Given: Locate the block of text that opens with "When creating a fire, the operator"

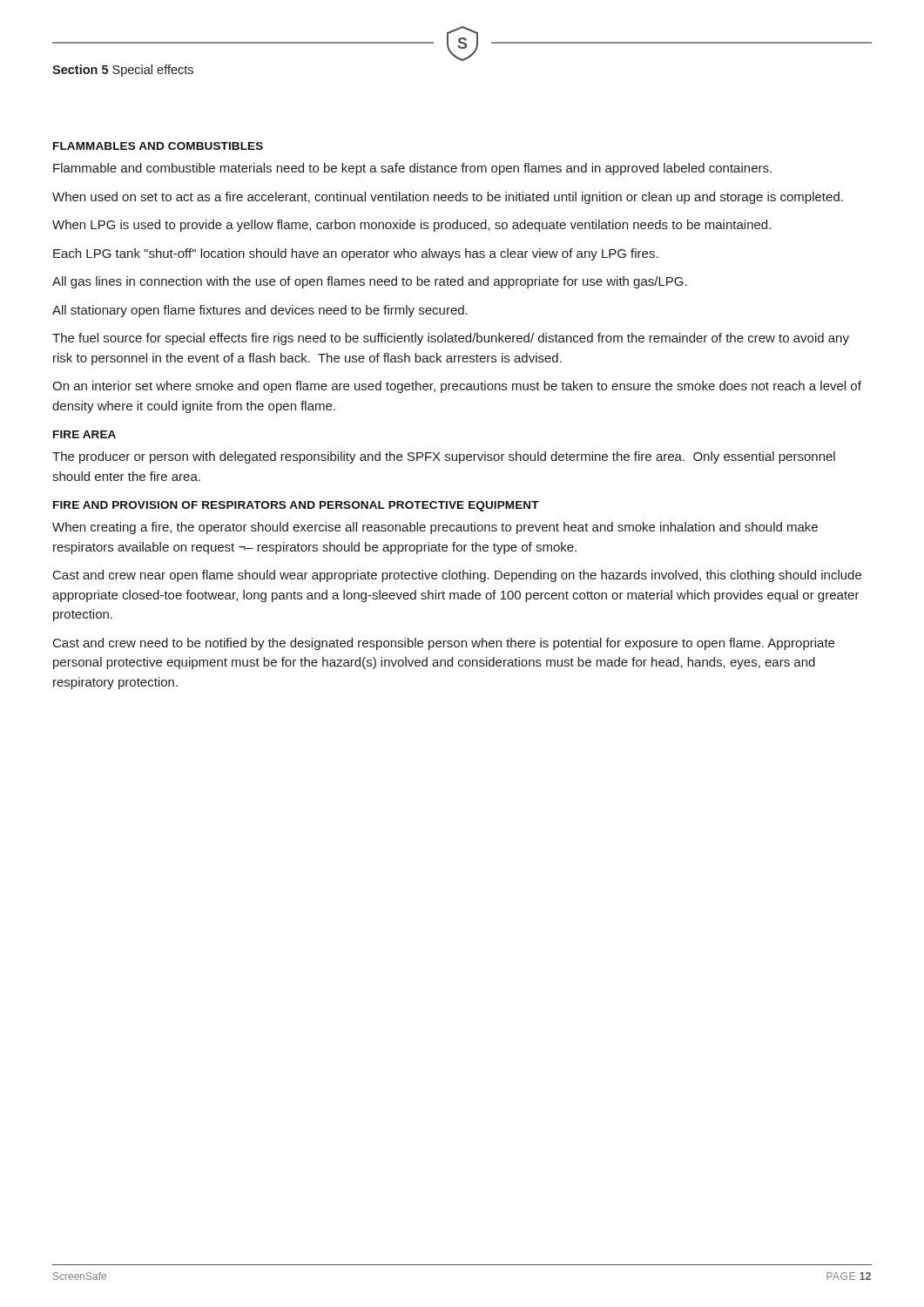Looking at the screenshot, I should pos(435,537).
